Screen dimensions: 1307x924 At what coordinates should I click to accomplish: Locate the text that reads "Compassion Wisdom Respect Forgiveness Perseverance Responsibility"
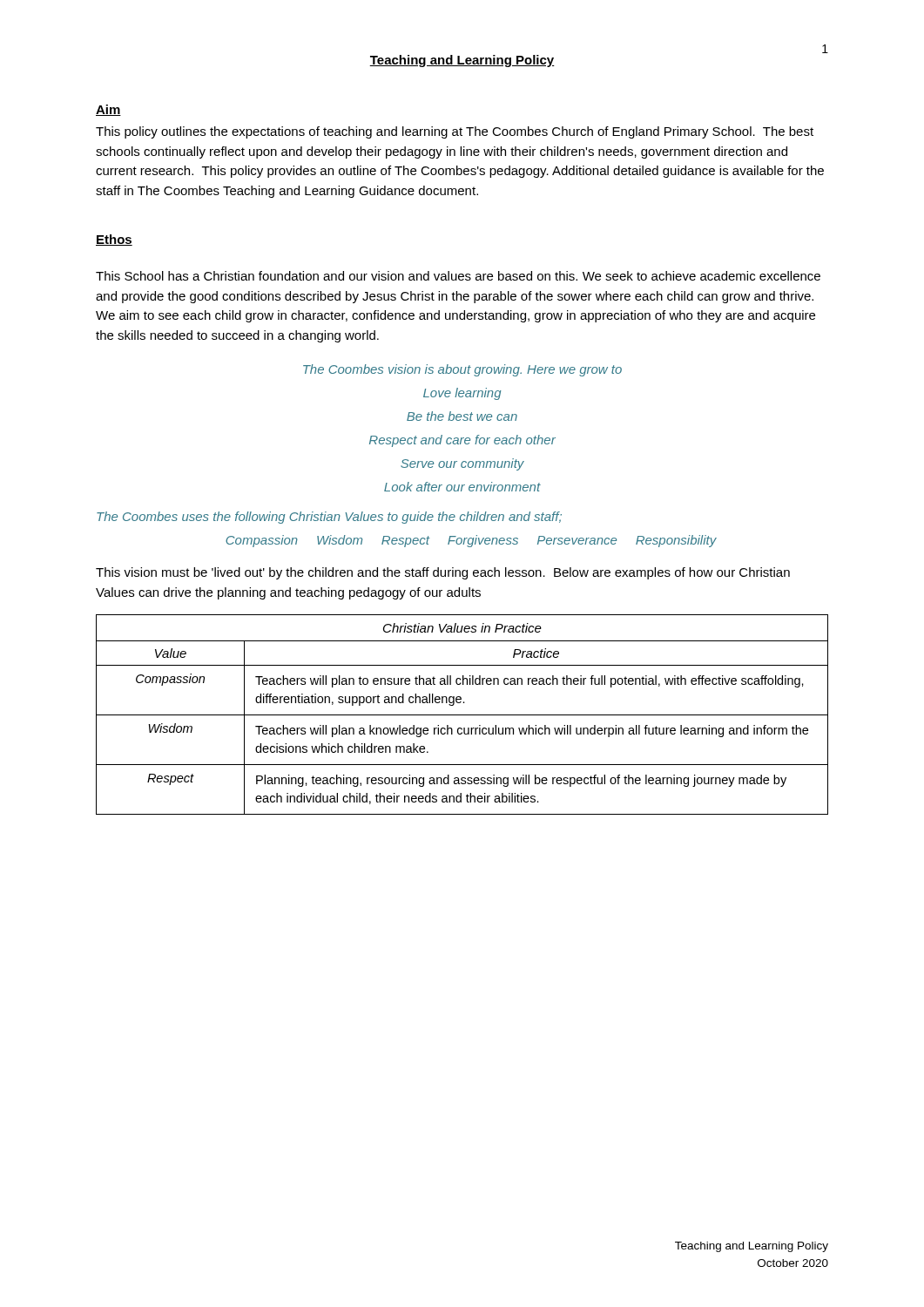pyautogui.click(x=471, y=539)
